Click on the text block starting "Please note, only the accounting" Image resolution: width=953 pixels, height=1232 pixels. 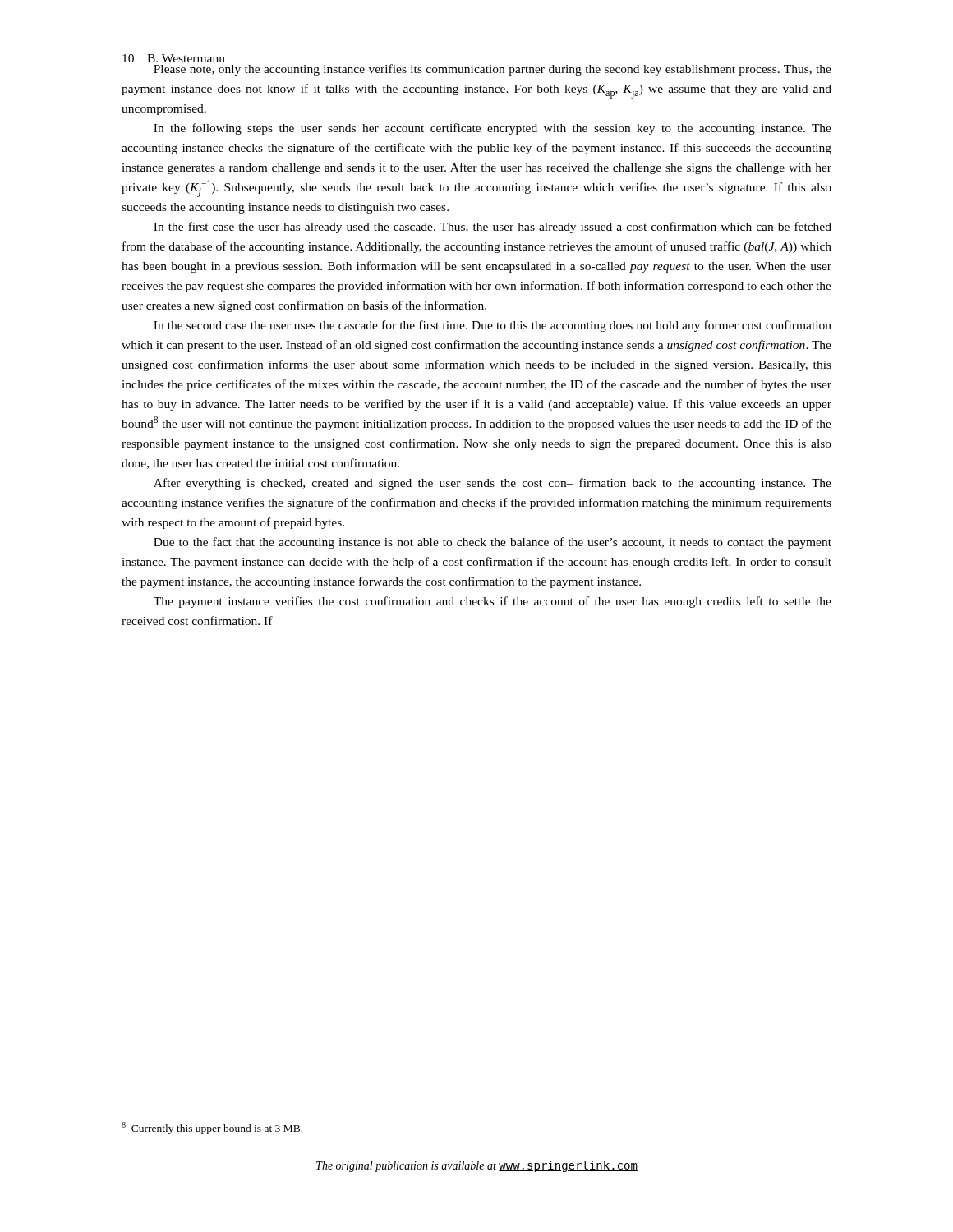click(476, 89)
